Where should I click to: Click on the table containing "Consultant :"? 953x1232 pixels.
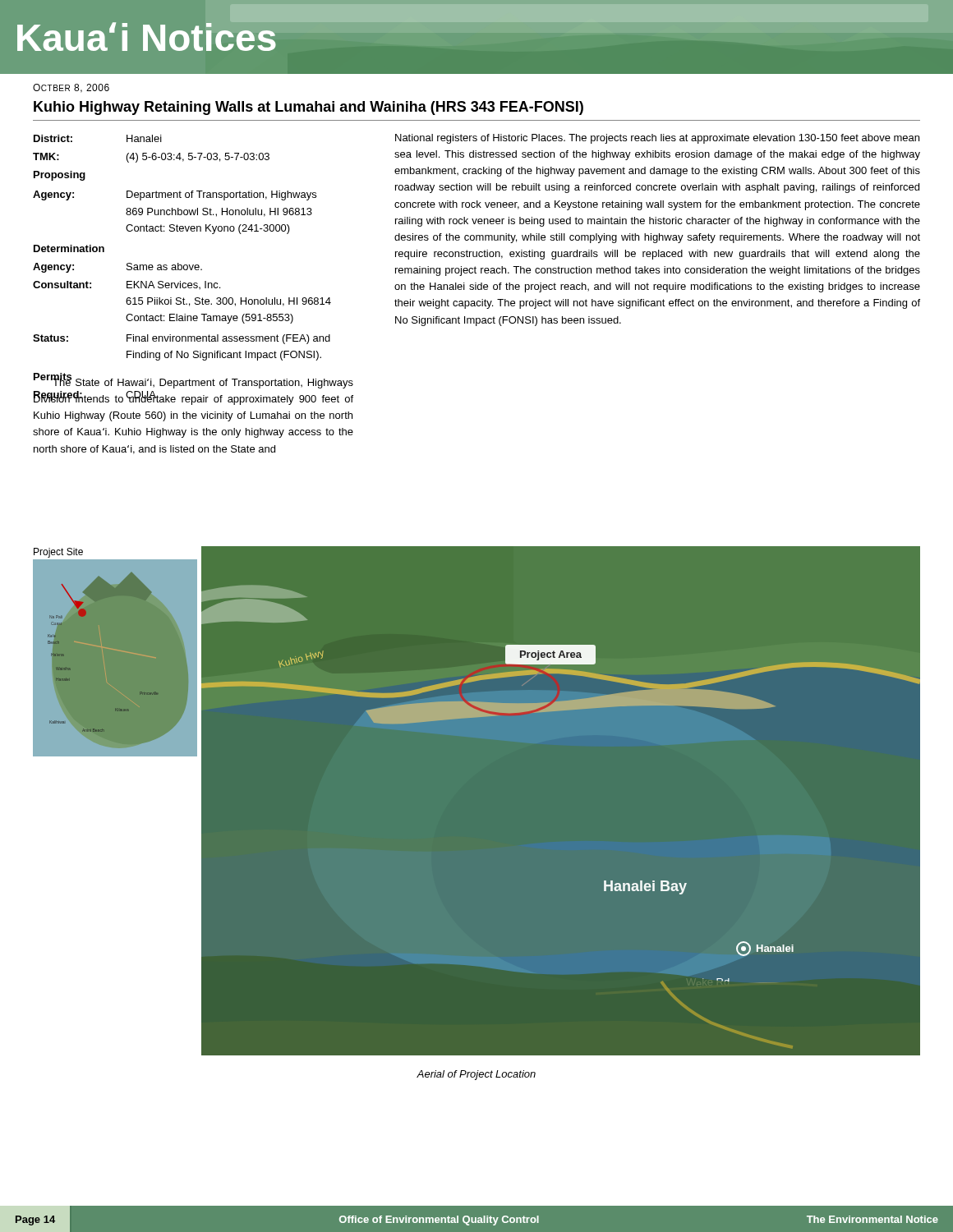coord(193,267)
